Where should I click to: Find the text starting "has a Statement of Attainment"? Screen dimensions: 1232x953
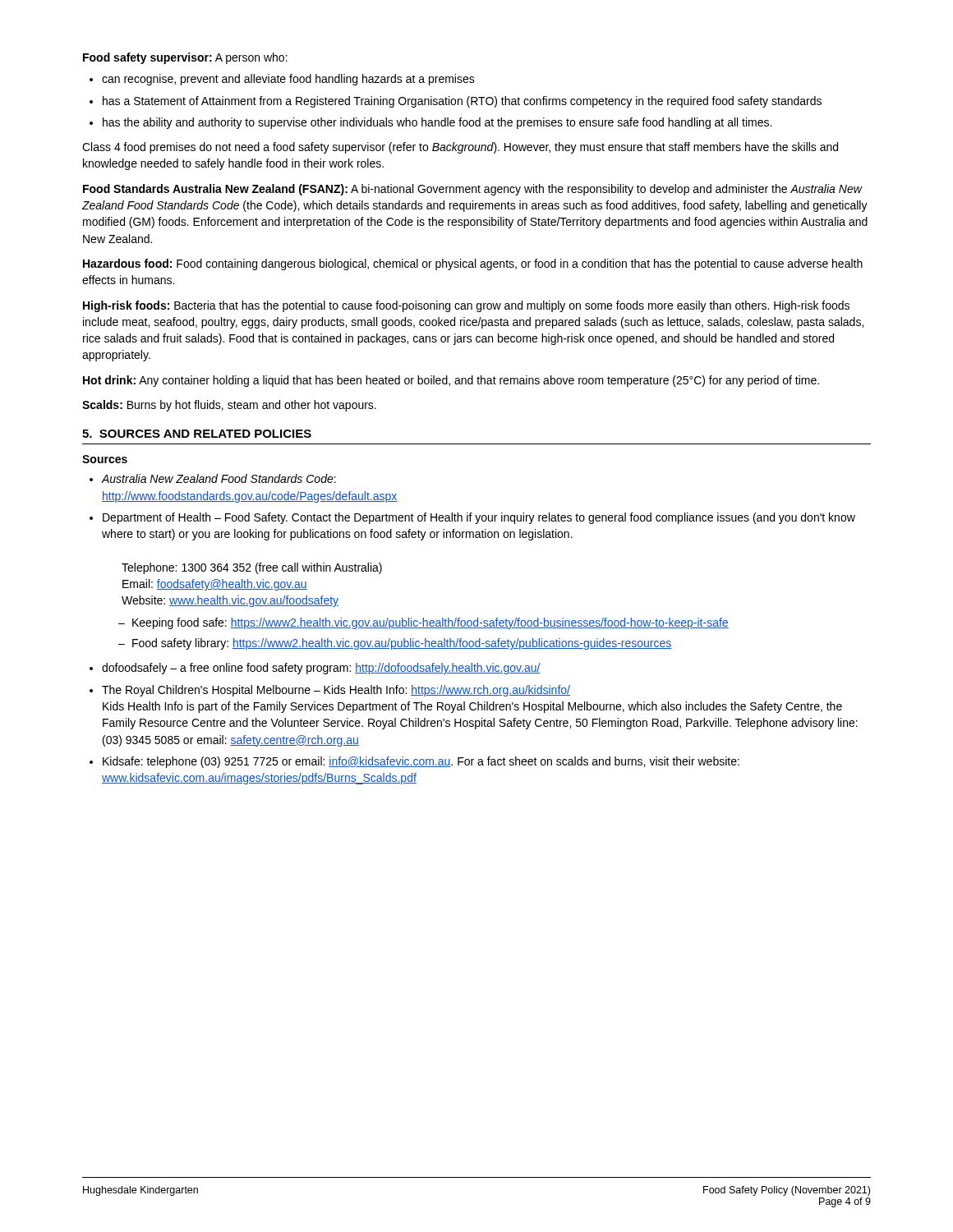coord(486,101)
